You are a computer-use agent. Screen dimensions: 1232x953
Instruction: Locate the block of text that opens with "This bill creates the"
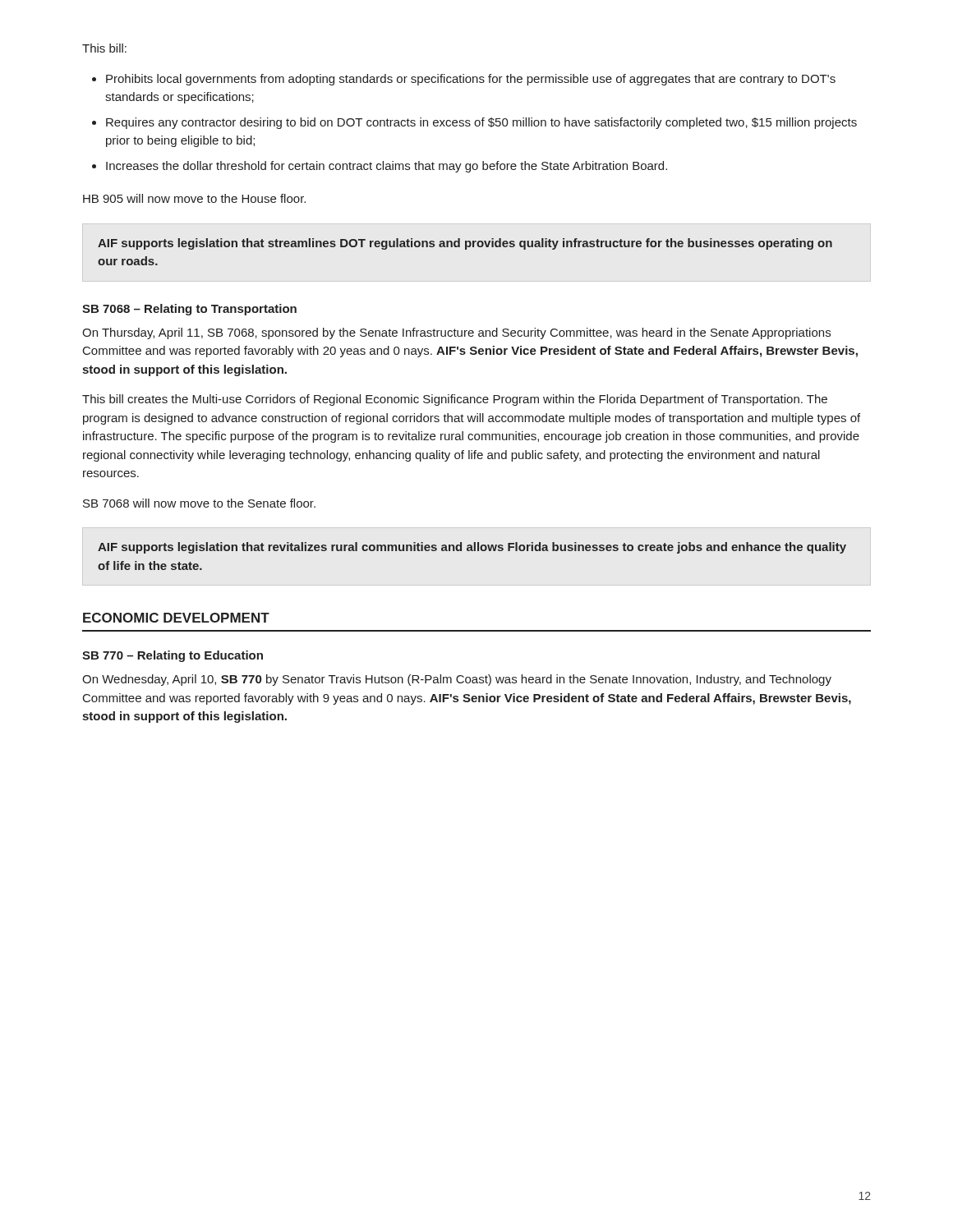coord(471,436)
